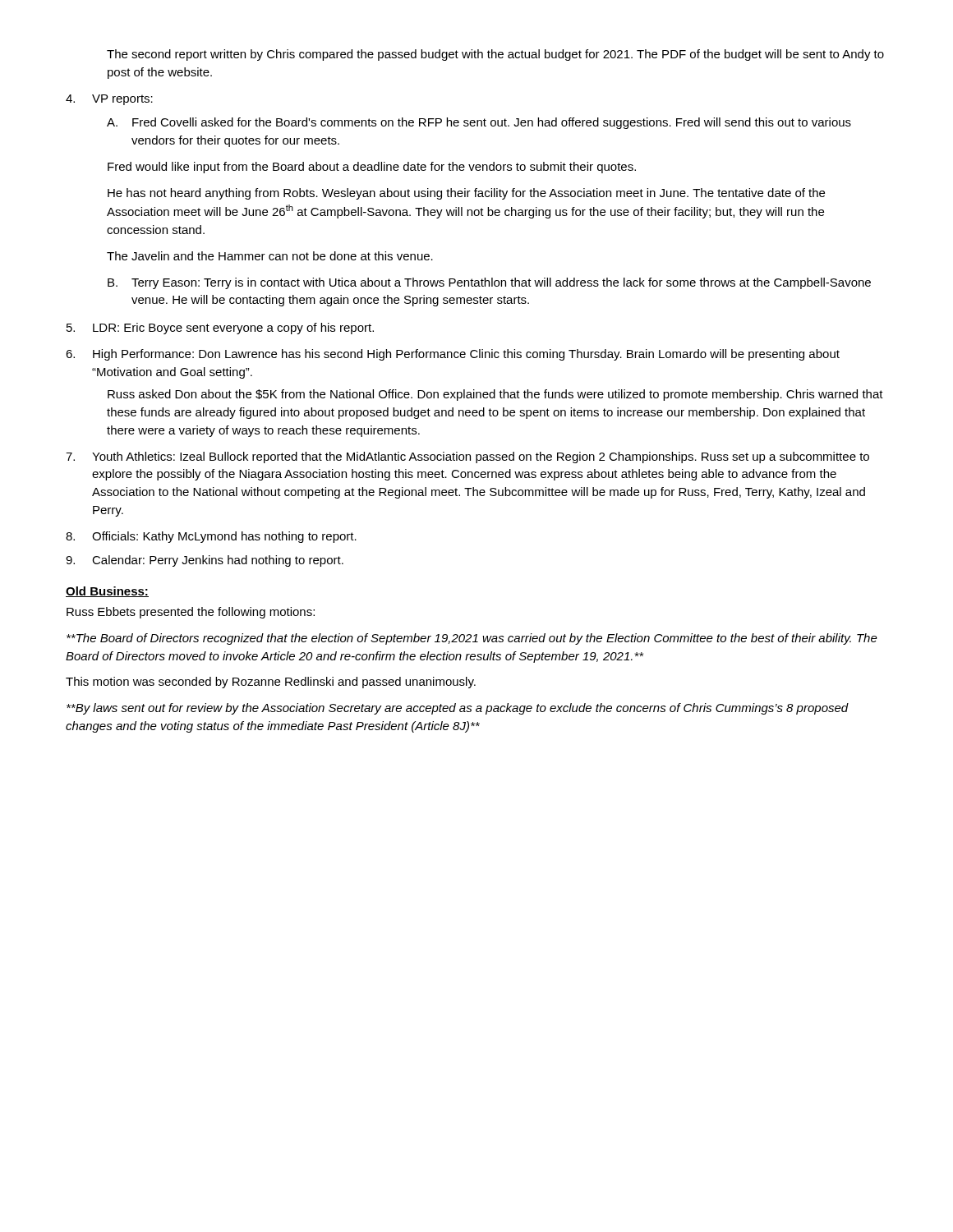
Task: Find the list item that says "B. Terry Eason: Terry is in"
Action: pos(497,291)
